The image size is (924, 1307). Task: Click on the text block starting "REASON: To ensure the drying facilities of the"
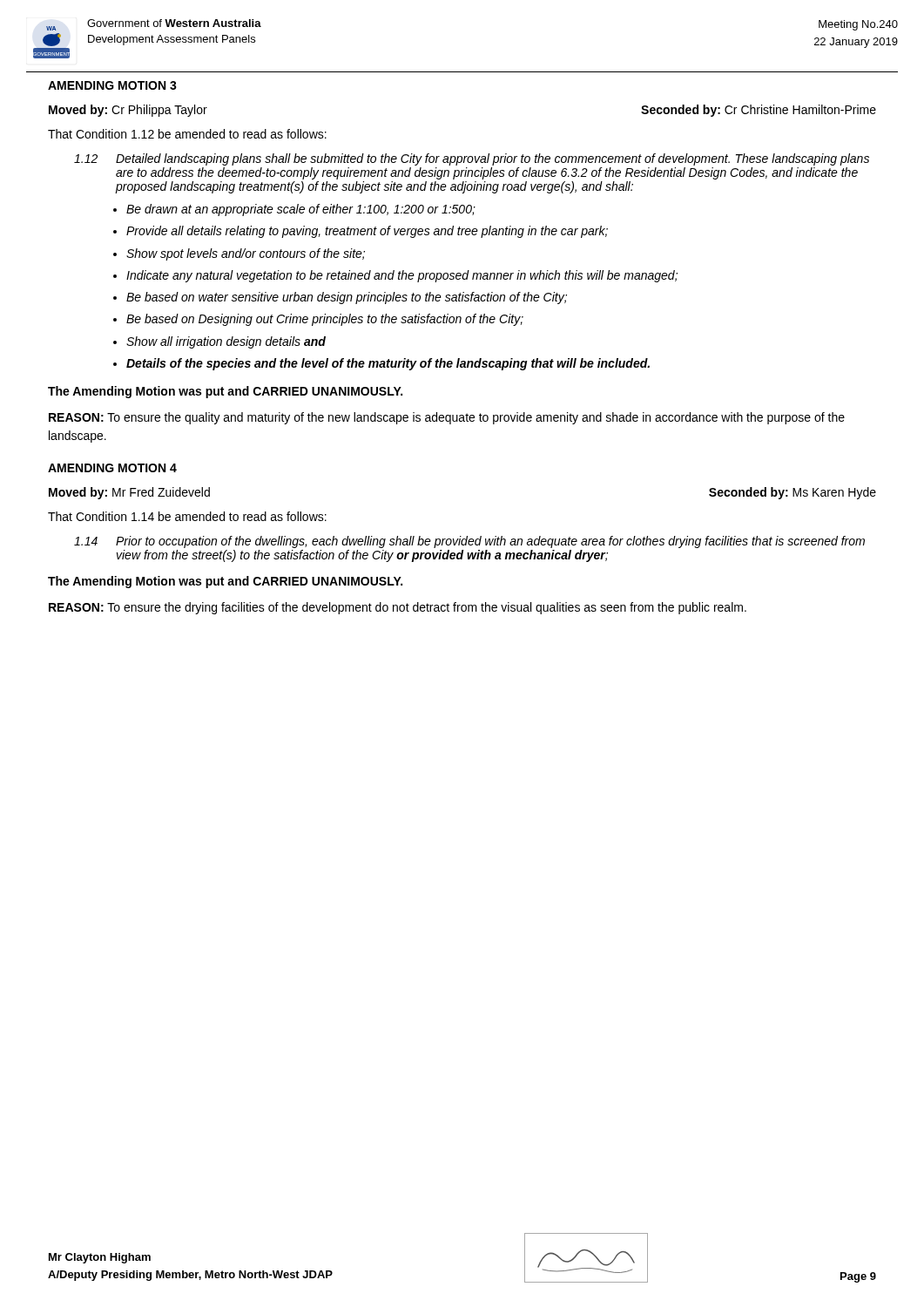tap(397, 608)
